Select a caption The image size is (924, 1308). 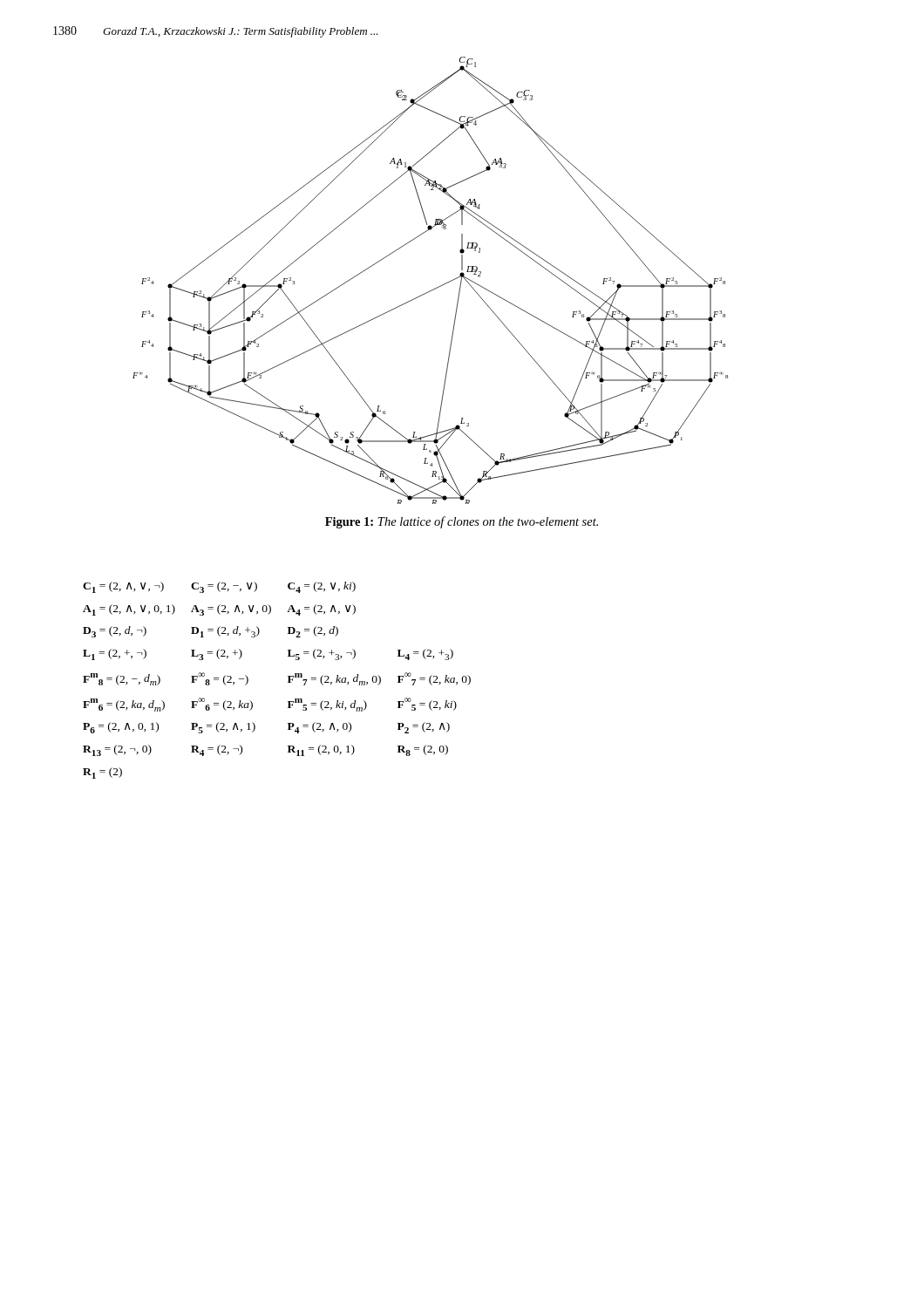(462, 521)
